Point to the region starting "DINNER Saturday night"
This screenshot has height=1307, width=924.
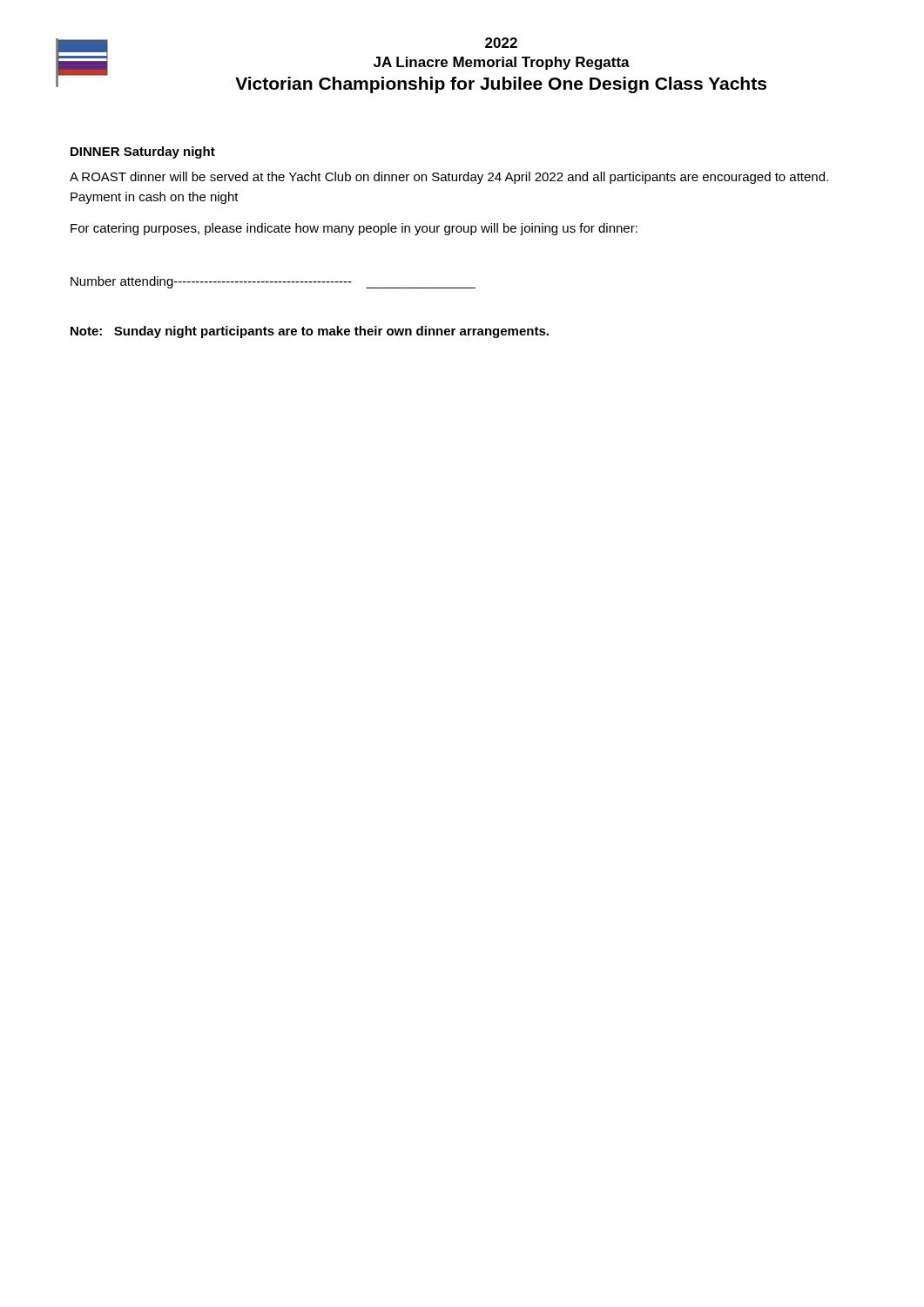[142, 151]
